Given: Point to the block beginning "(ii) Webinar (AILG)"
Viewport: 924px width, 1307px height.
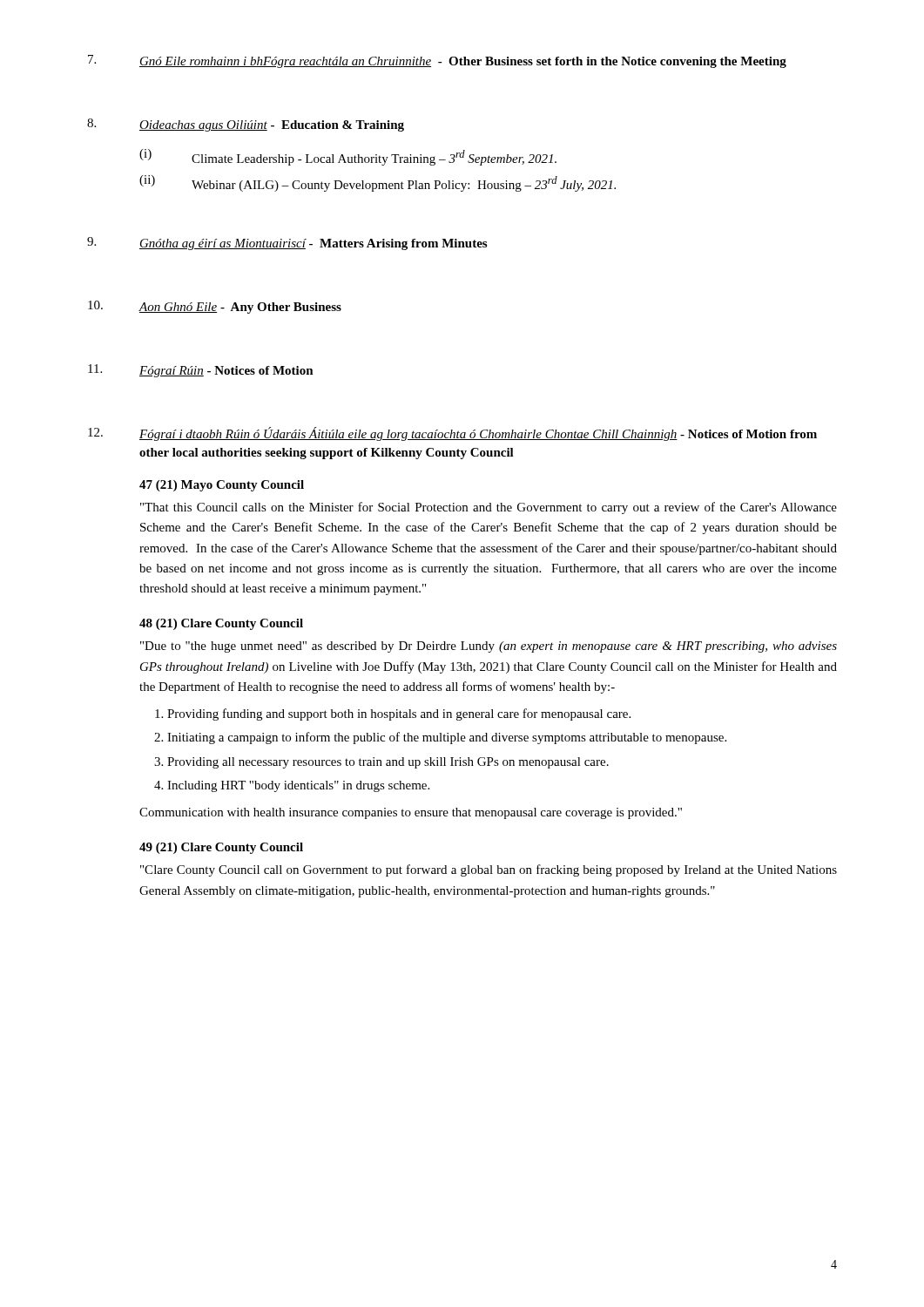Looking at the screenshot, I should pyautogui.click(x=488, y=183).
